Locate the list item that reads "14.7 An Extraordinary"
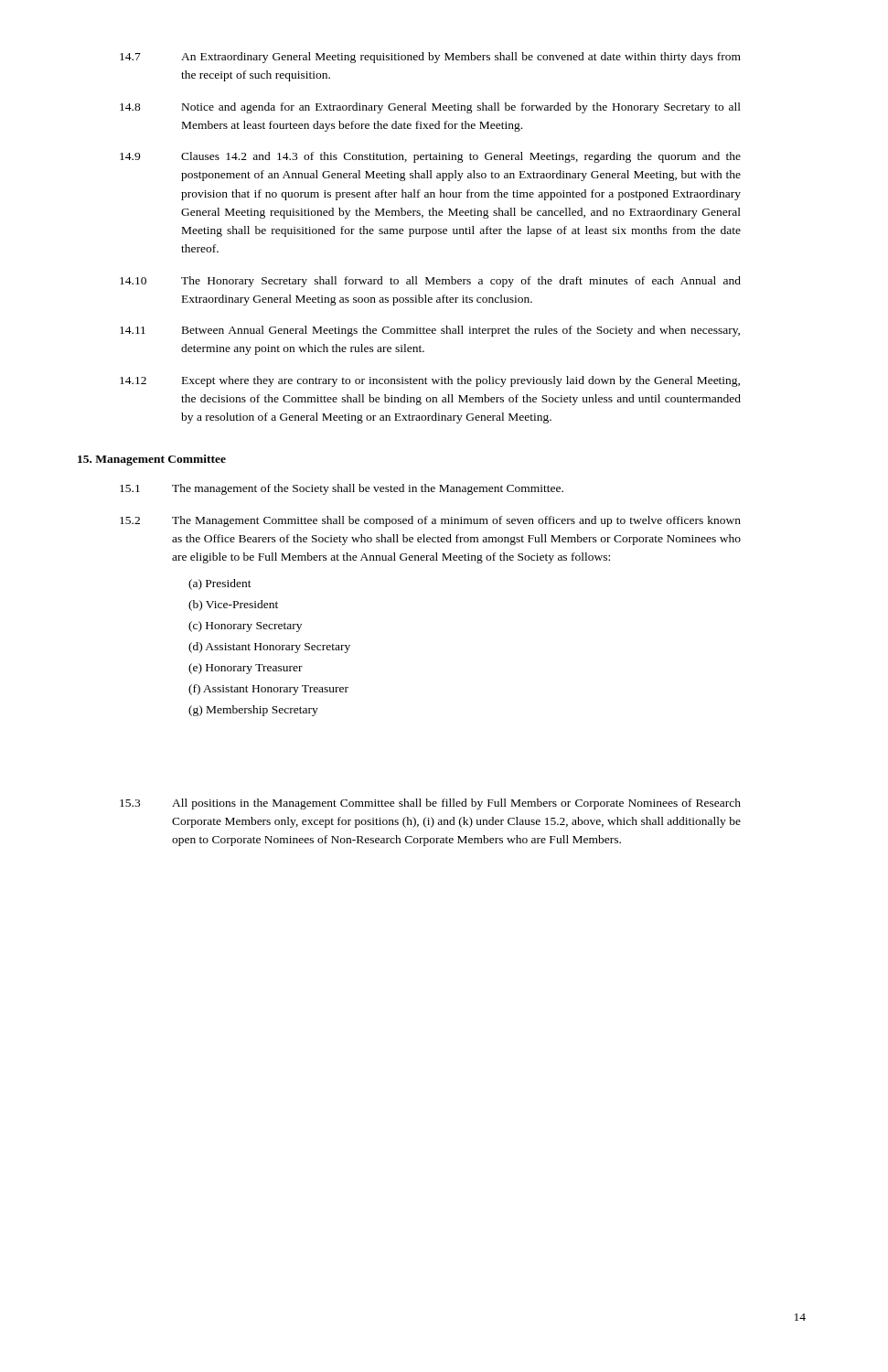Viewport: 888px width, 1372px height. point(430,66)
